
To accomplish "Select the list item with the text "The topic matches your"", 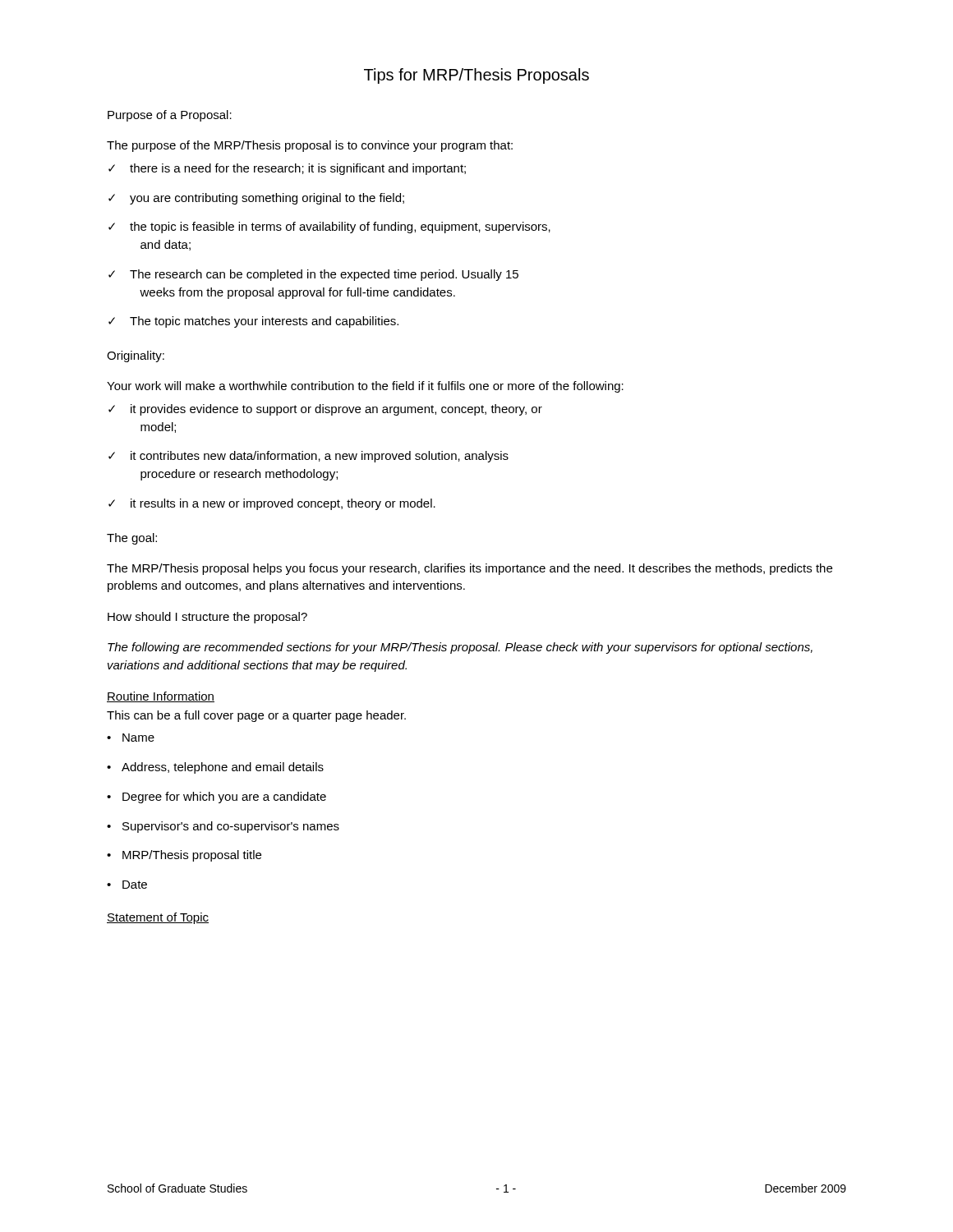I will click(253, 322).
